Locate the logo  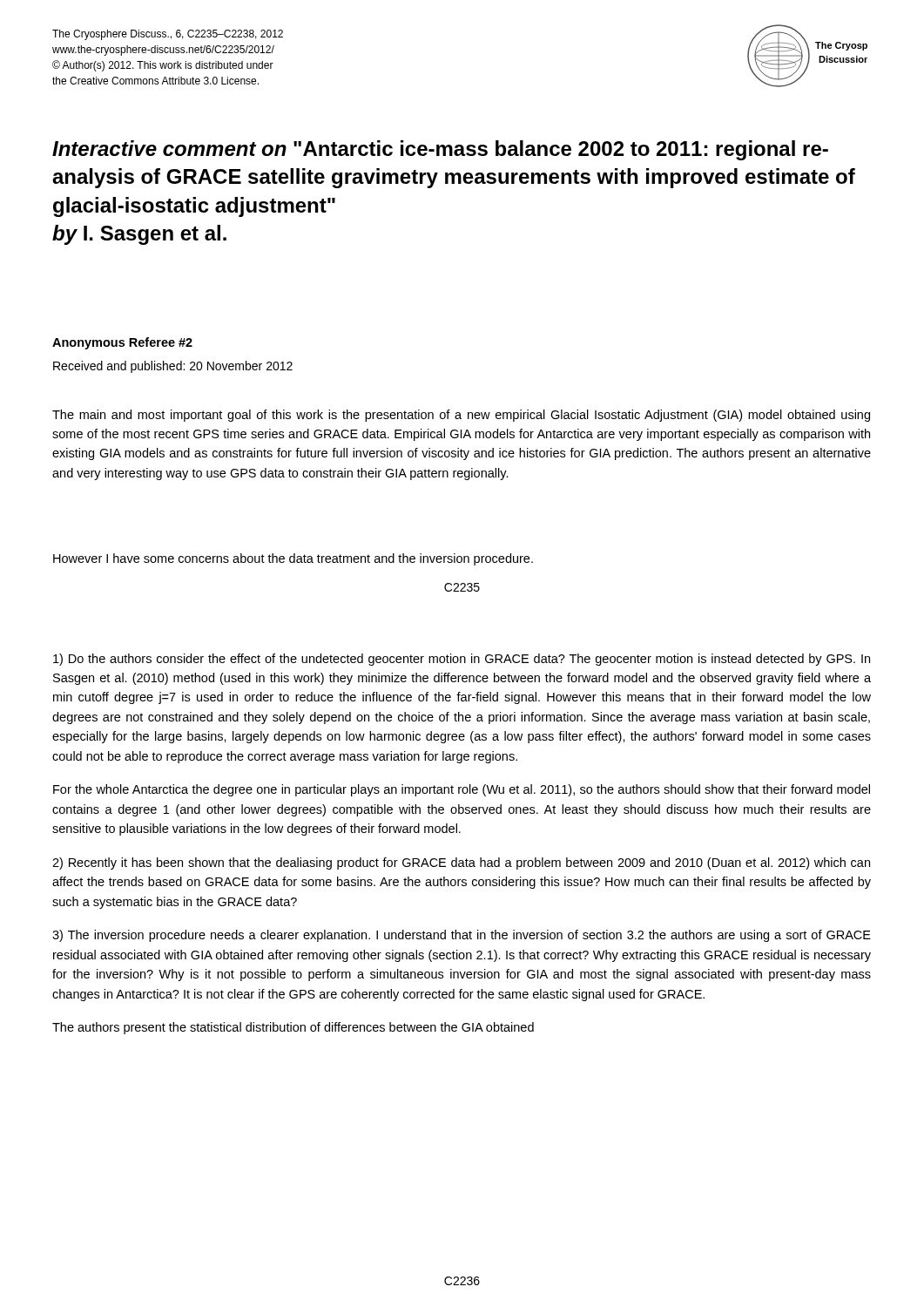(x=806, y=55)
